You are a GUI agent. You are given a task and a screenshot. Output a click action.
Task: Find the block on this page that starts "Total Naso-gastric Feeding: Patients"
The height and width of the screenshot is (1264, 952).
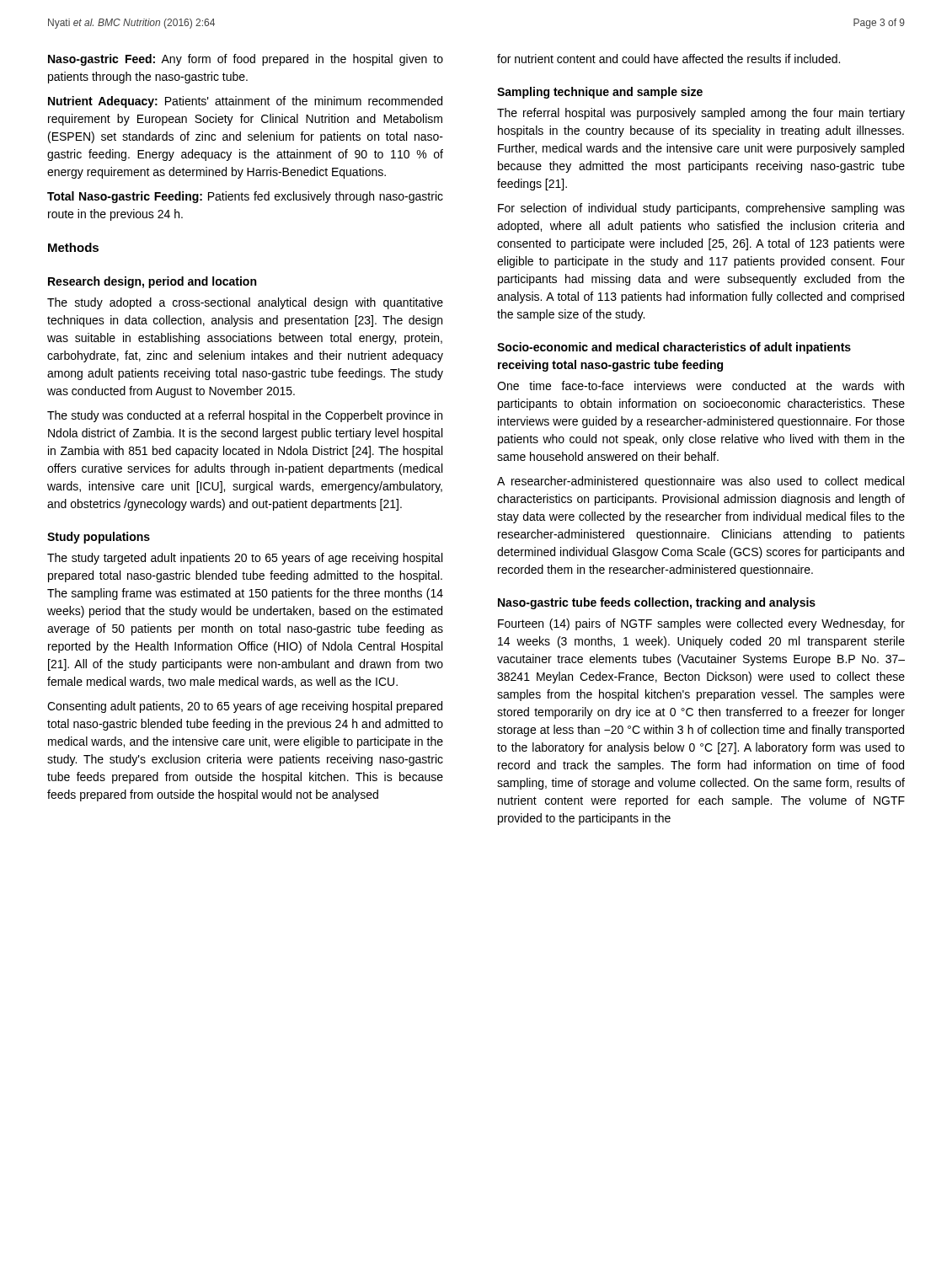[245, 206]
